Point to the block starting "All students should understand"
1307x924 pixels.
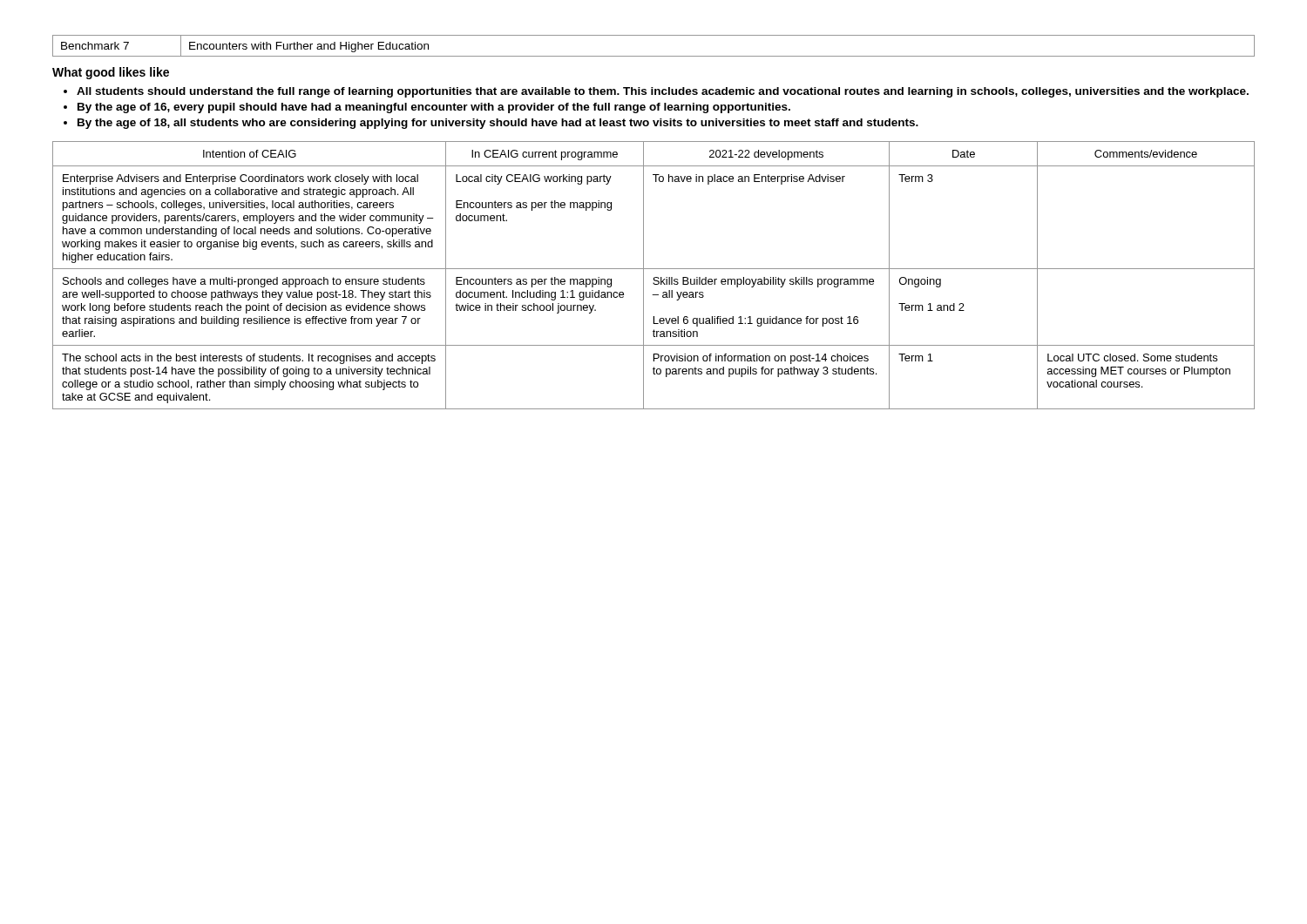663,91
